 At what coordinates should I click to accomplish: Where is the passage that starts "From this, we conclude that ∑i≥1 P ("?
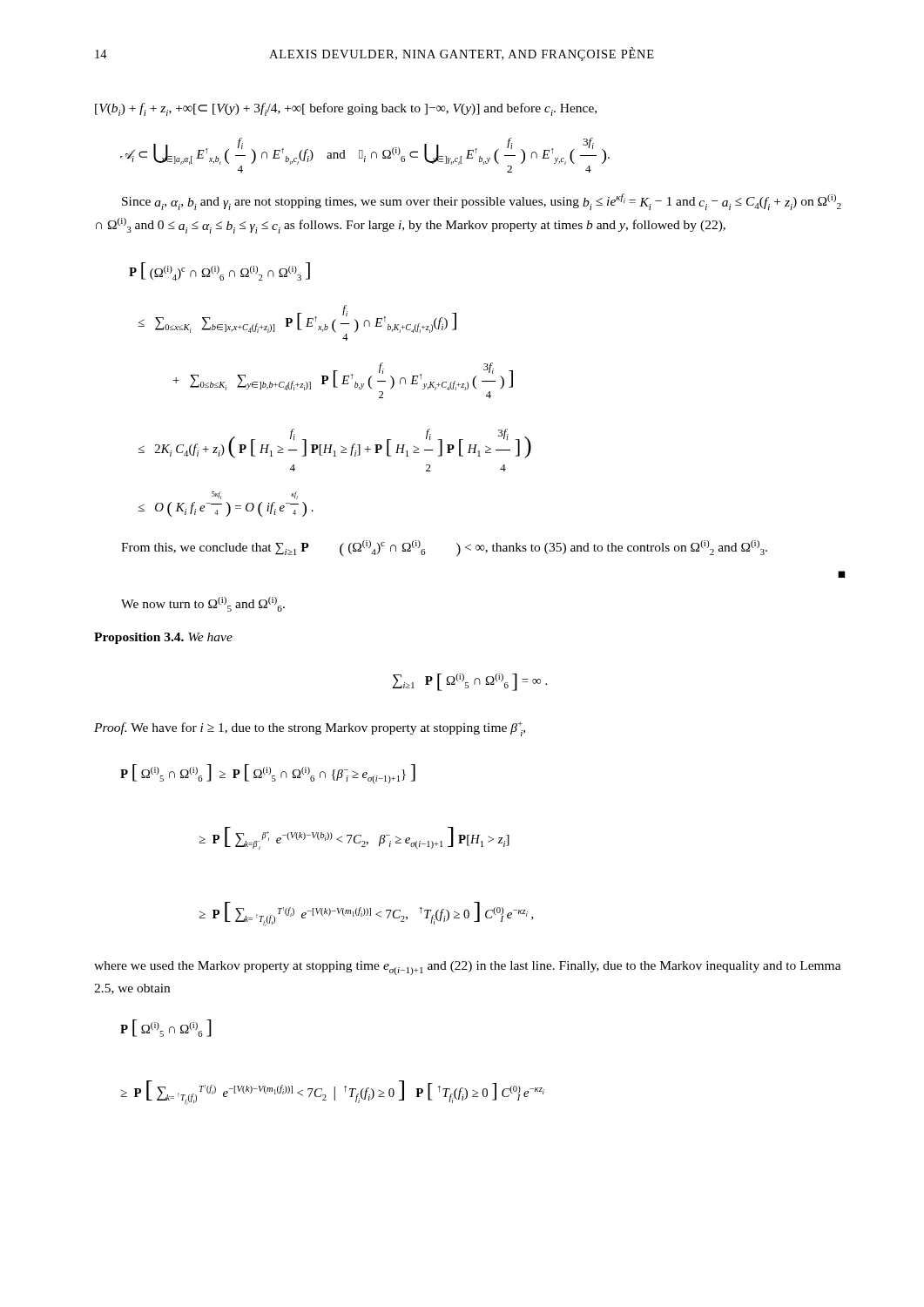click(223, 547)
